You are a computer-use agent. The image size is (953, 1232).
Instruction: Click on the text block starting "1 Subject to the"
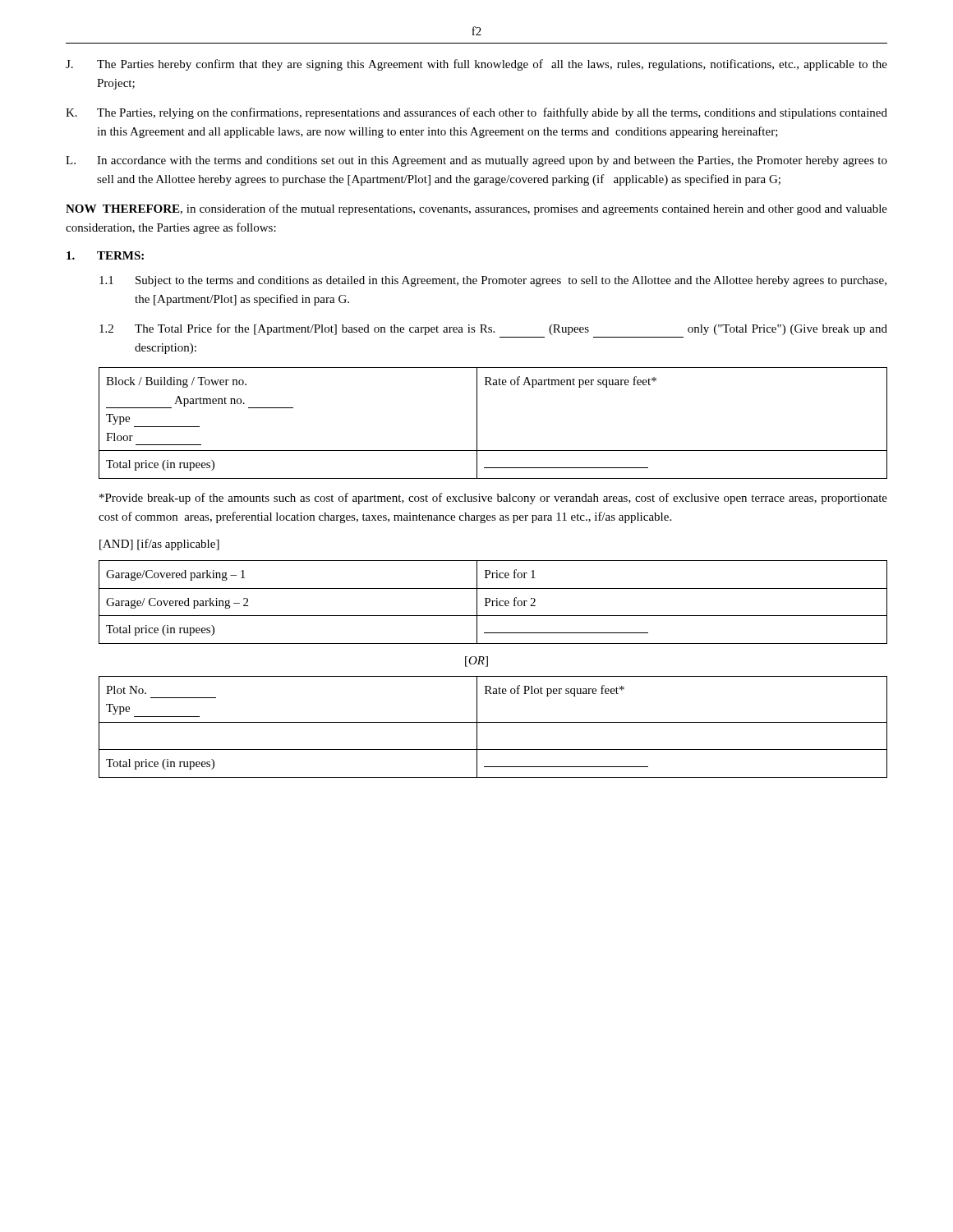tap(493, 290)
